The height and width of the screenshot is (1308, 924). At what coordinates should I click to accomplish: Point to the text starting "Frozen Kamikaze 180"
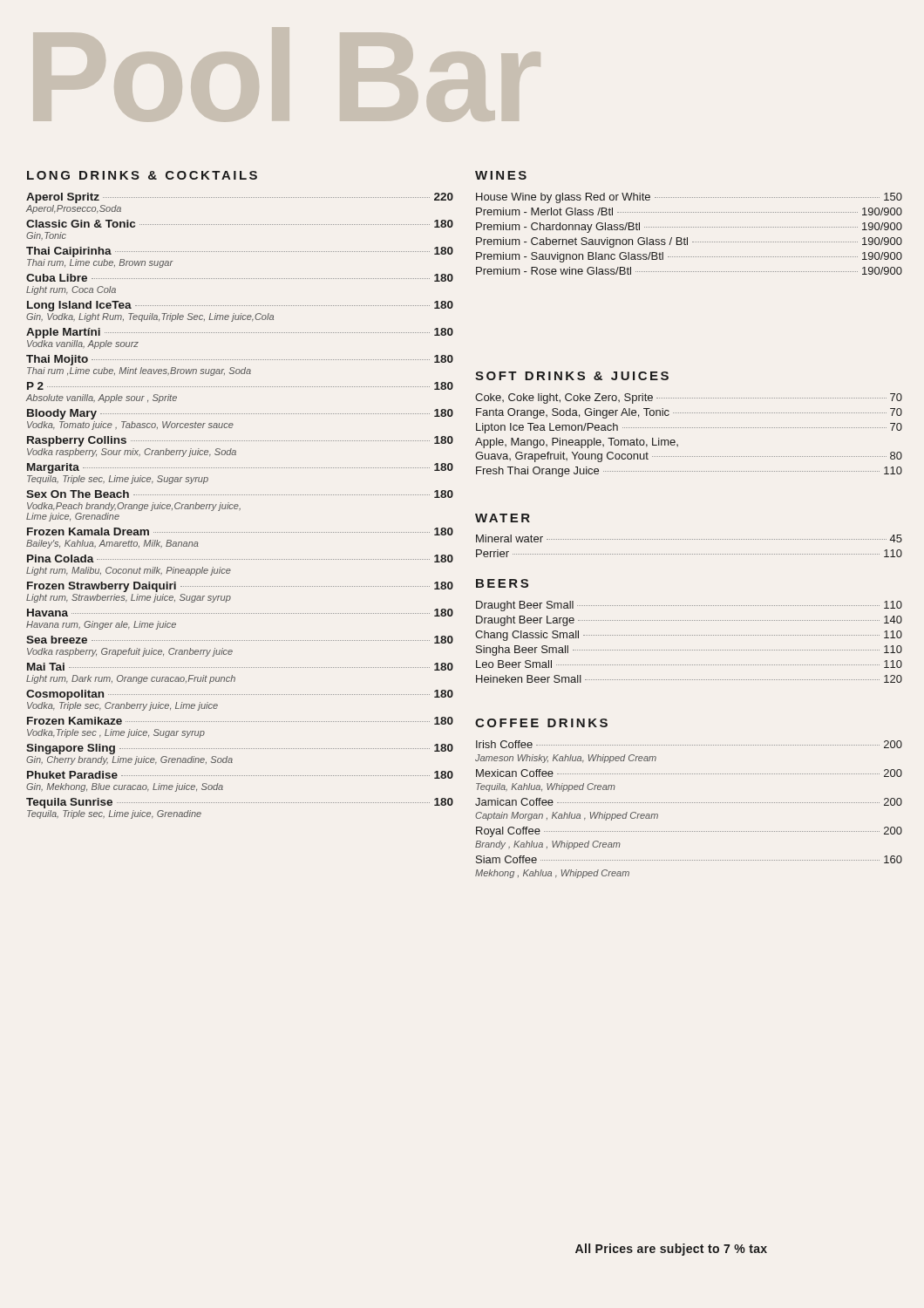click(x=240, y=721)
